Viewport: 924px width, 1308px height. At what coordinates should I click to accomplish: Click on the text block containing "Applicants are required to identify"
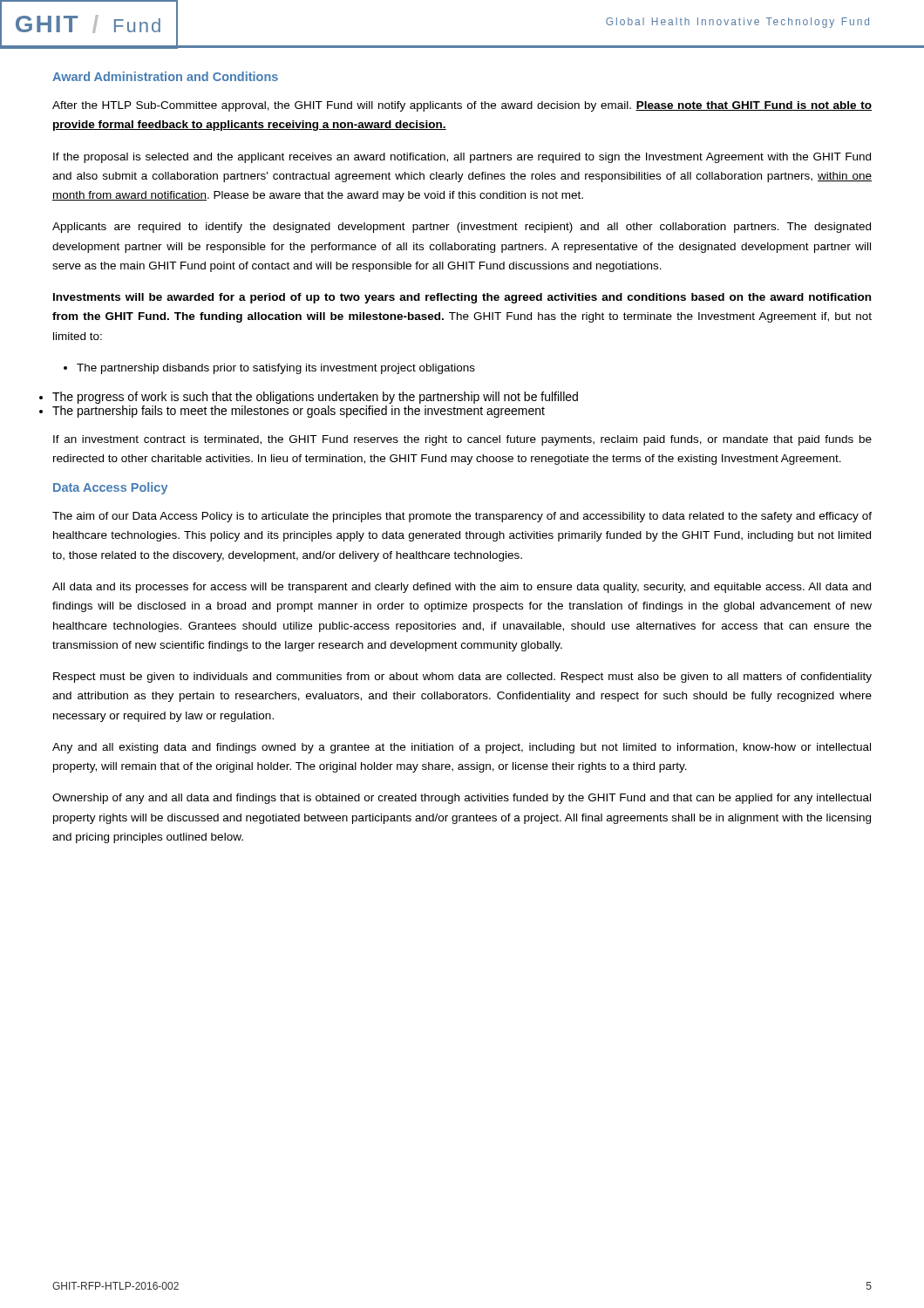pos(462,247)
